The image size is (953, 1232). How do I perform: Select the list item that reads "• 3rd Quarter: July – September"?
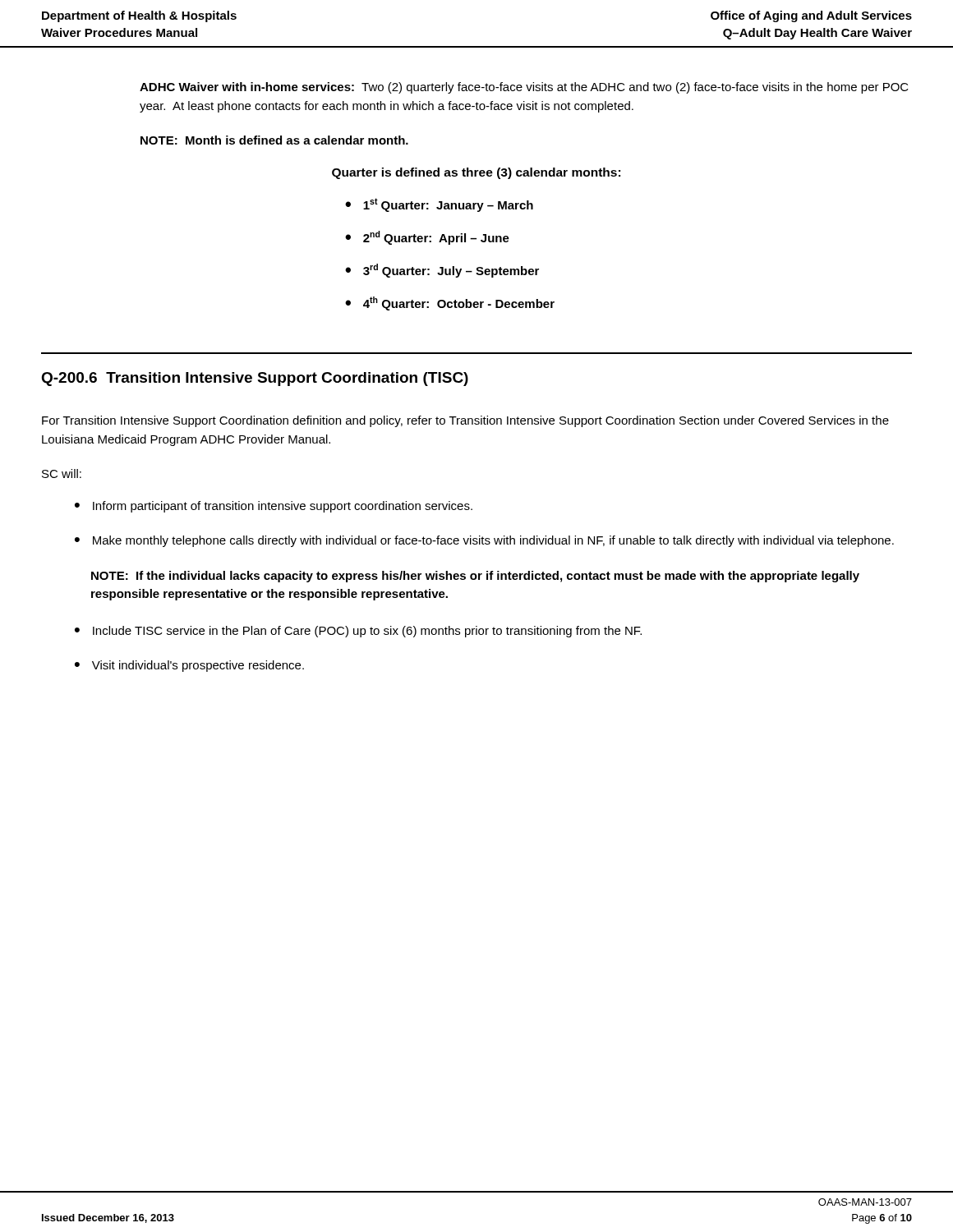(442, 271)
